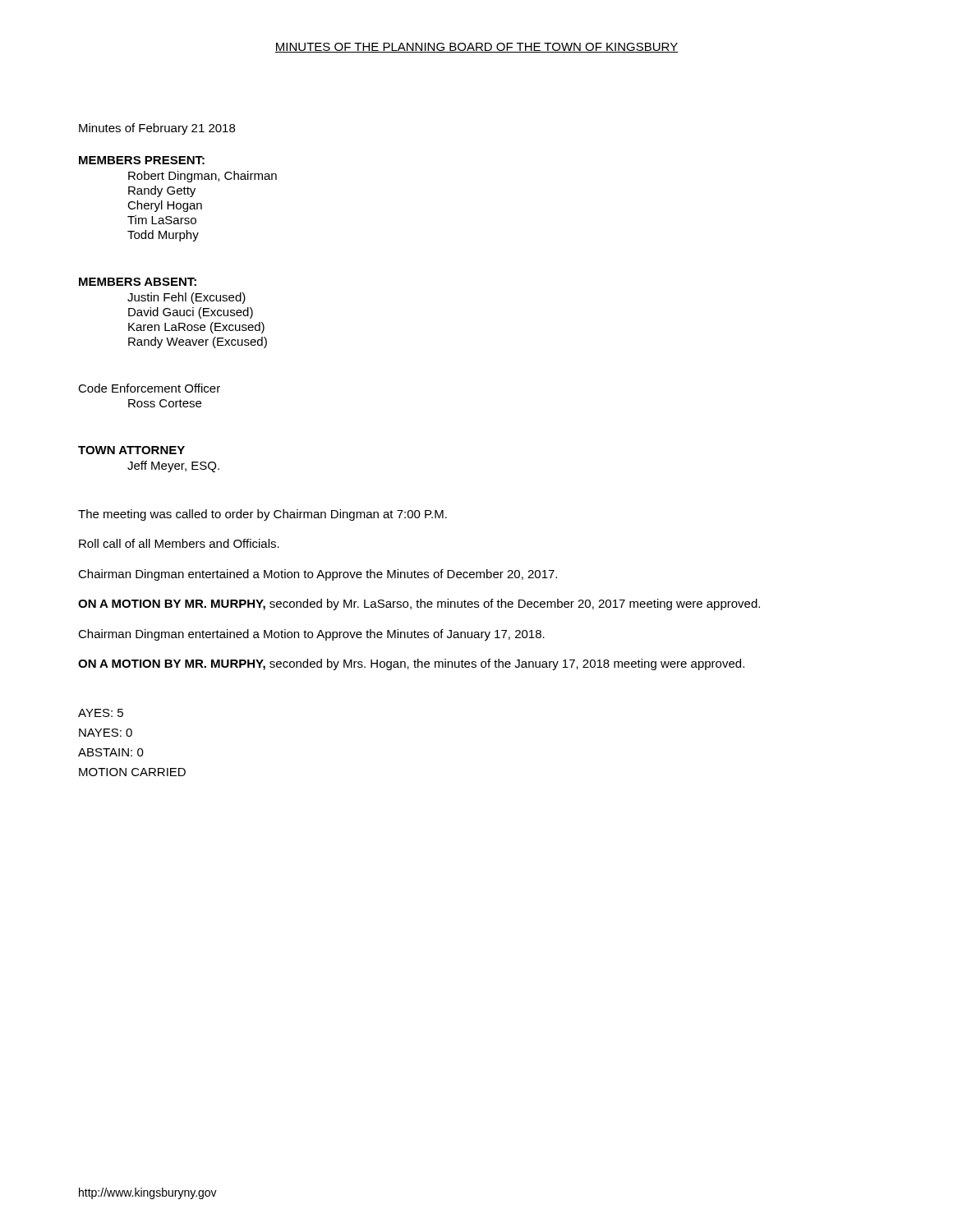Navigate to the text block starting "Minutes of February 21 2018"
The height and width of the screenshot is (1232, 953).
pyautogui.click(x=157, y=129)
